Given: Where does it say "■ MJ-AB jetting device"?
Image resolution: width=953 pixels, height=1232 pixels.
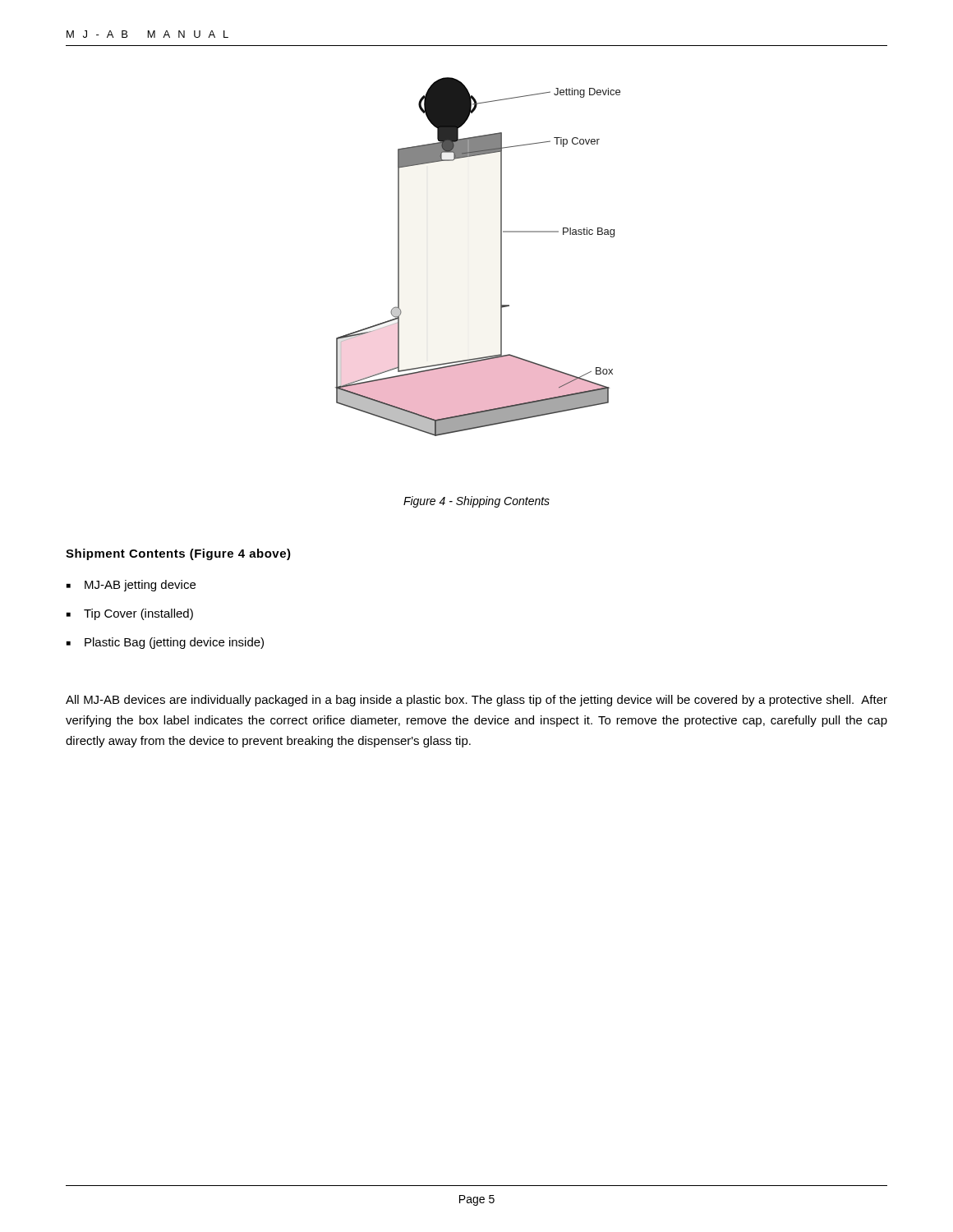Looking at the screenshot, I should point(131,584).
